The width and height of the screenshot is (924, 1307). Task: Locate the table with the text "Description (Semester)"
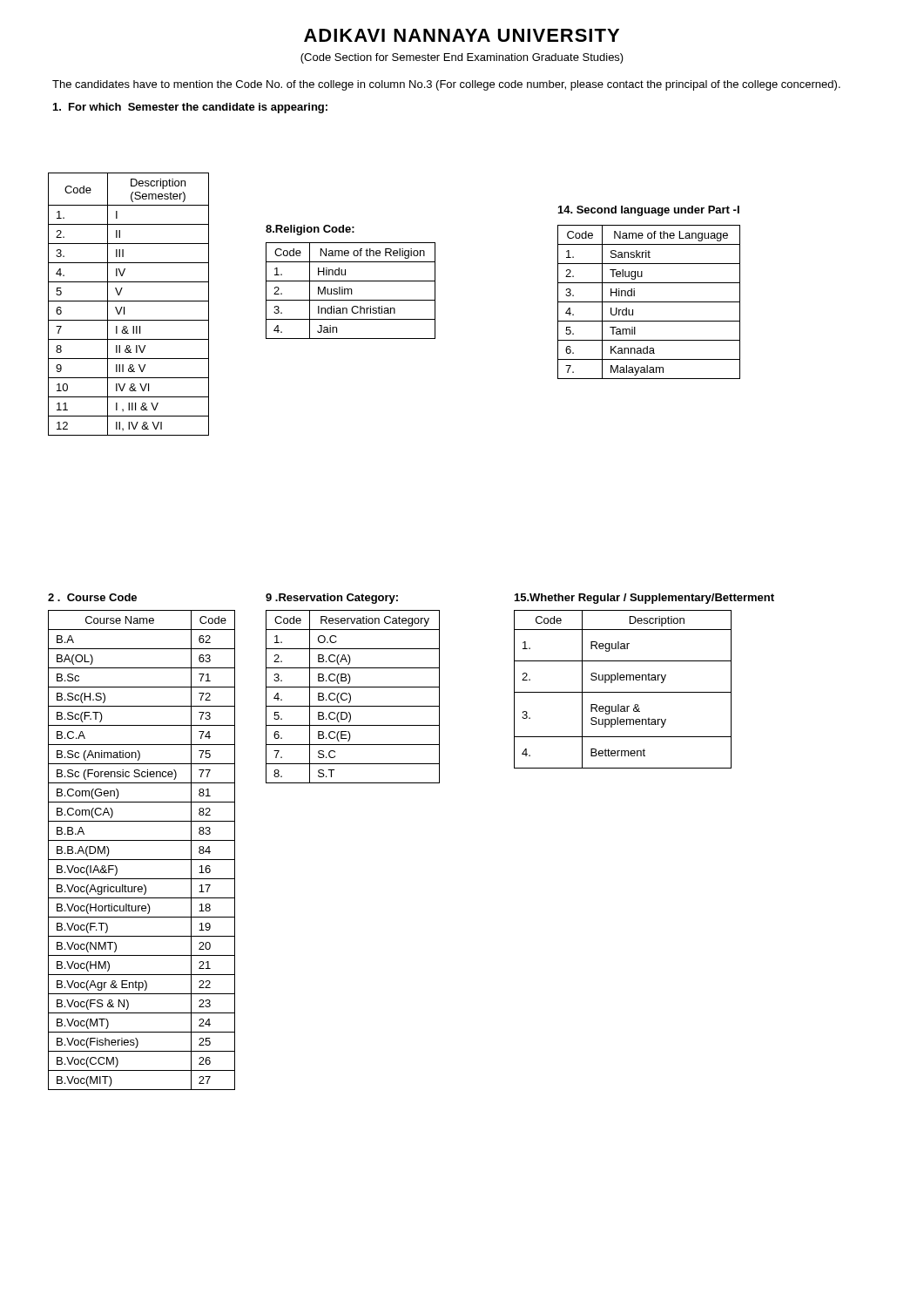coord(128,304)
